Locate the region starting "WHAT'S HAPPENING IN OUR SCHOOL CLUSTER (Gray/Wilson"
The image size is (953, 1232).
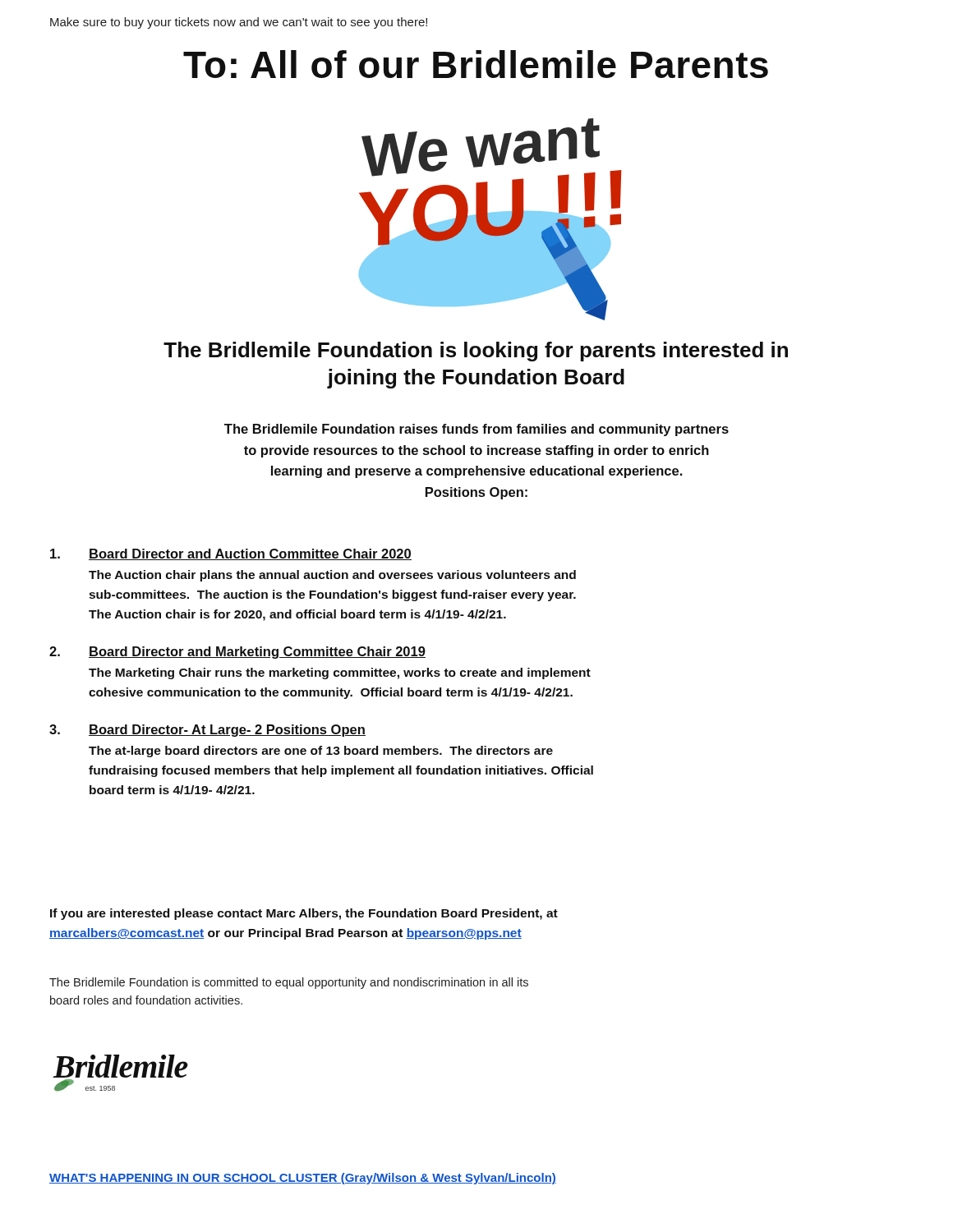point(303,1177)
